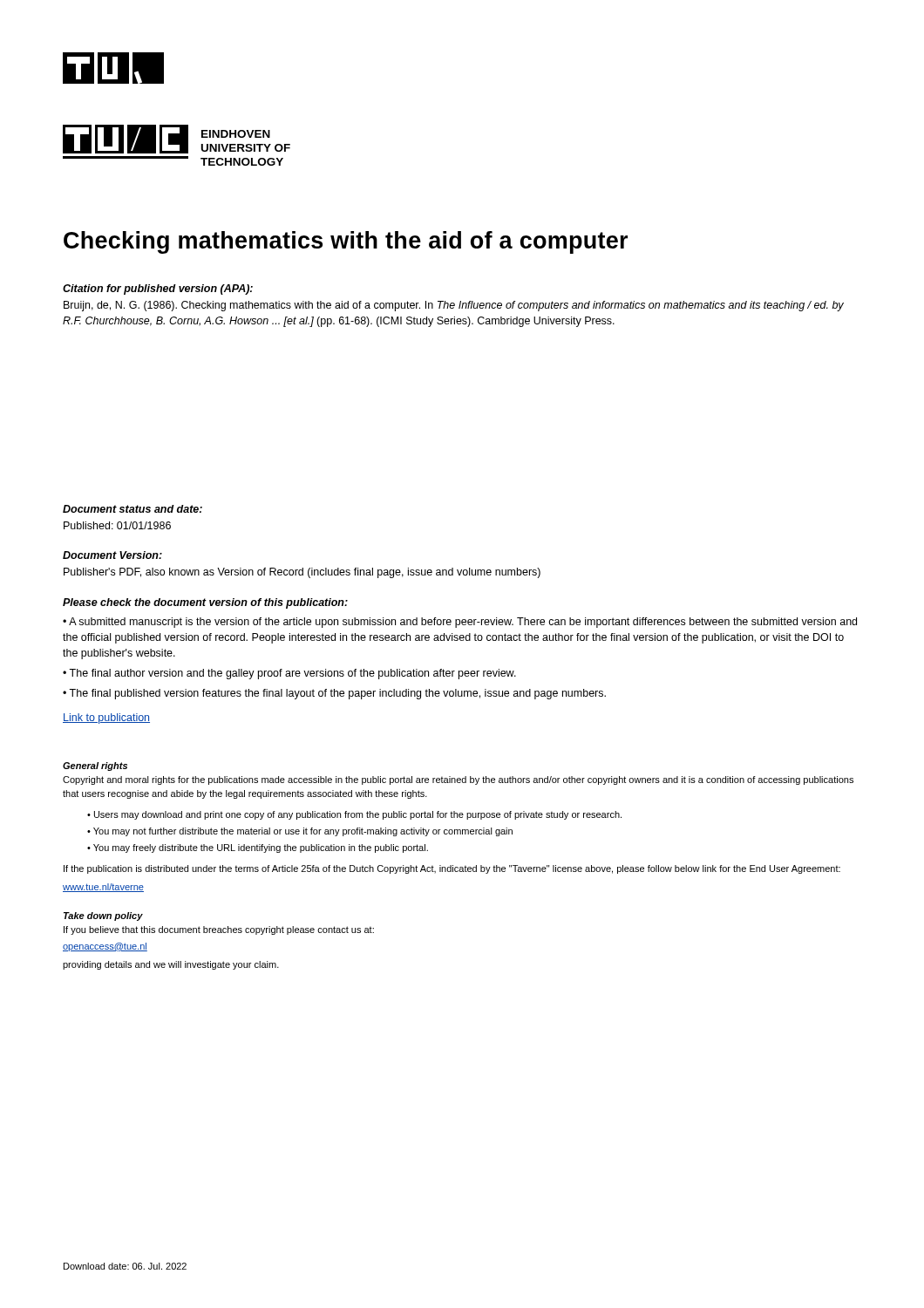924x1308 pixels.
Task: Click on the section header with the text "Document Version:"
Action: click(112, 556)
